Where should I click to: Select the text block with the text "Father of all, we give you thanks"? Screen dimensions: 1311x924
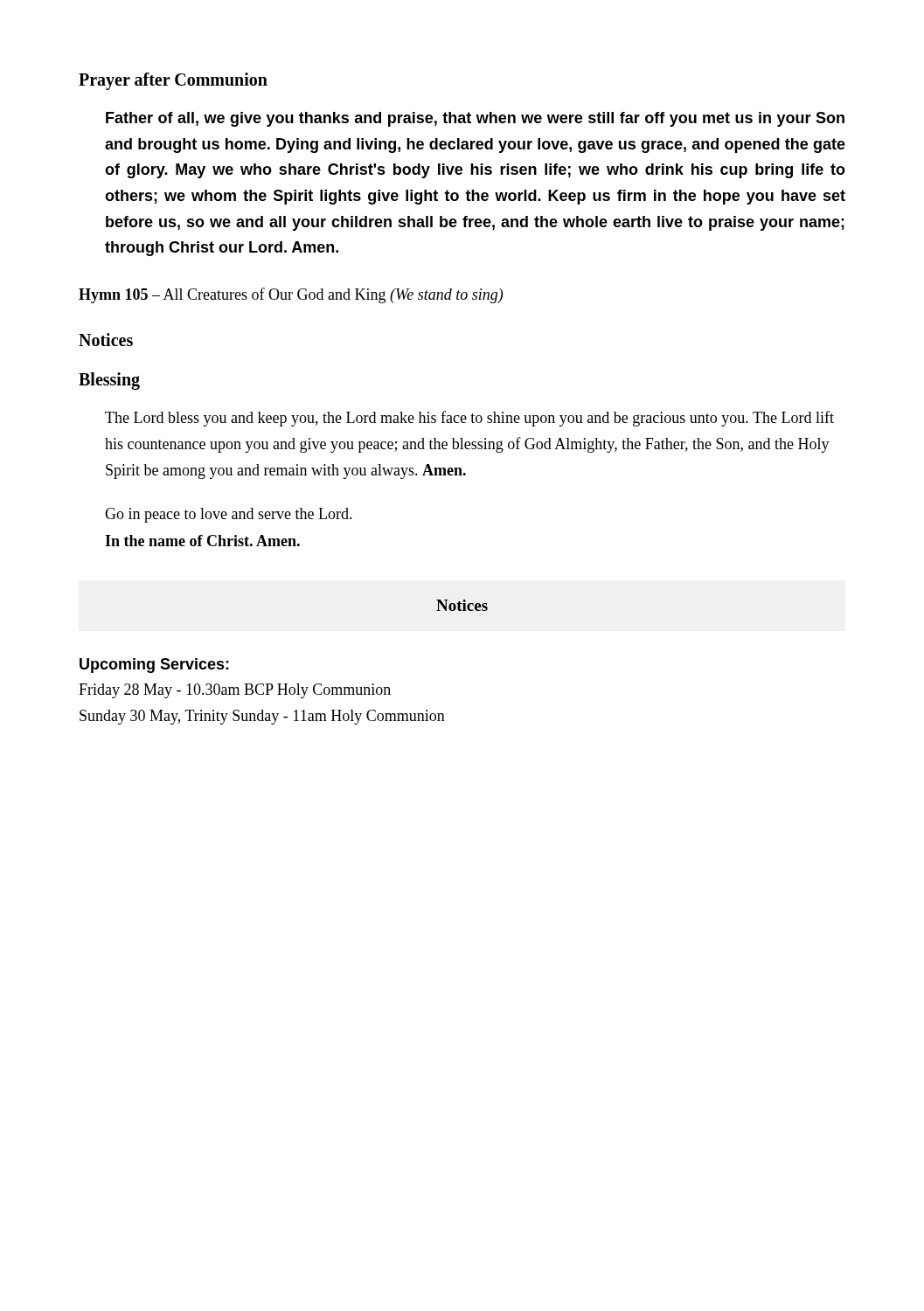pyautogui.click(x=475, y=183)
